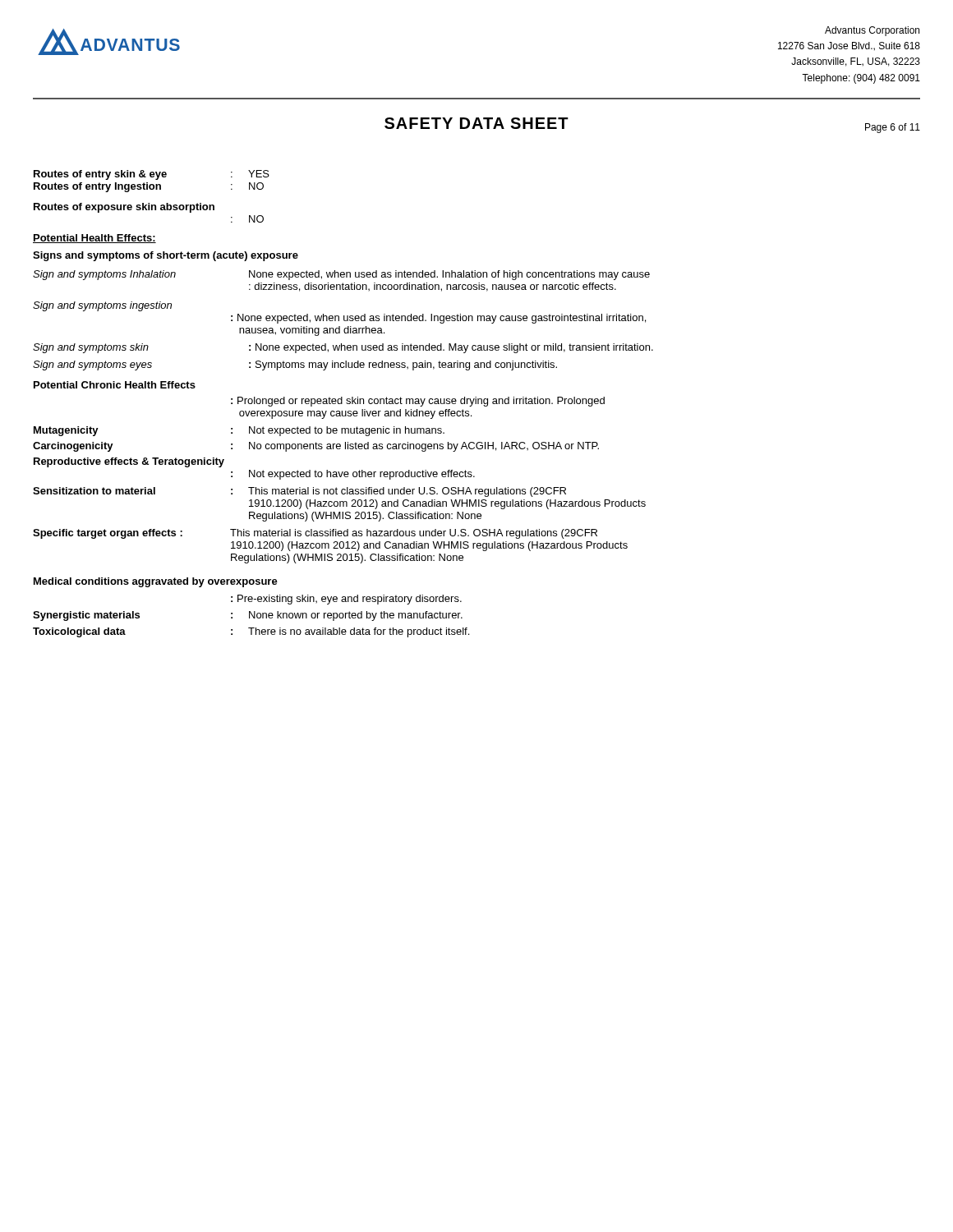
Task: Select the section header with the text "Medical conditions aggravated by overexposure"
Action: click(x=155, y=581)
